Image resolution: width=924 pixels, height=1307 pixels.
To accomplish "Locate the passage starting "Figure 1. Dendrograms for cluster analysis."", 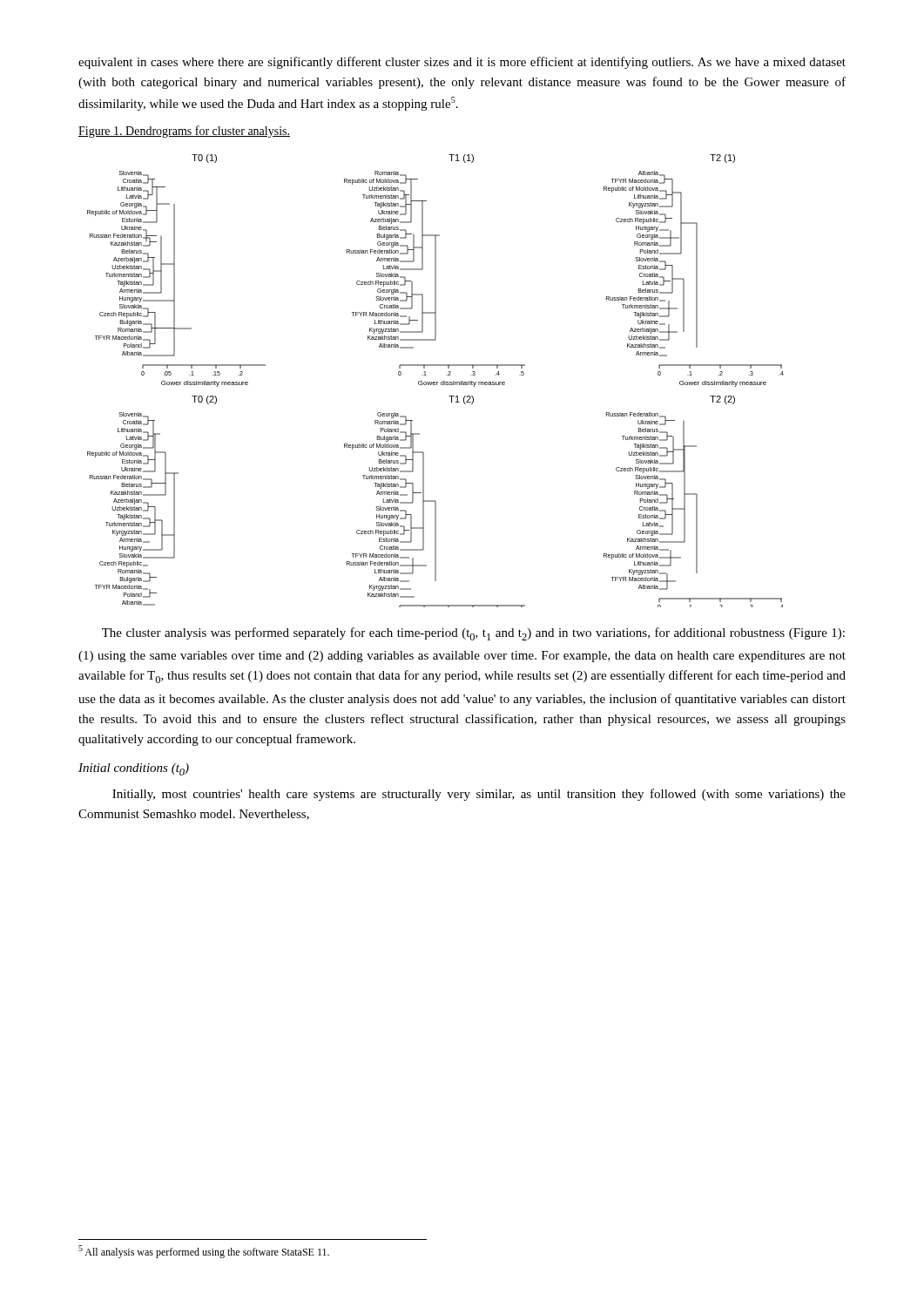I will coord(184,131).
